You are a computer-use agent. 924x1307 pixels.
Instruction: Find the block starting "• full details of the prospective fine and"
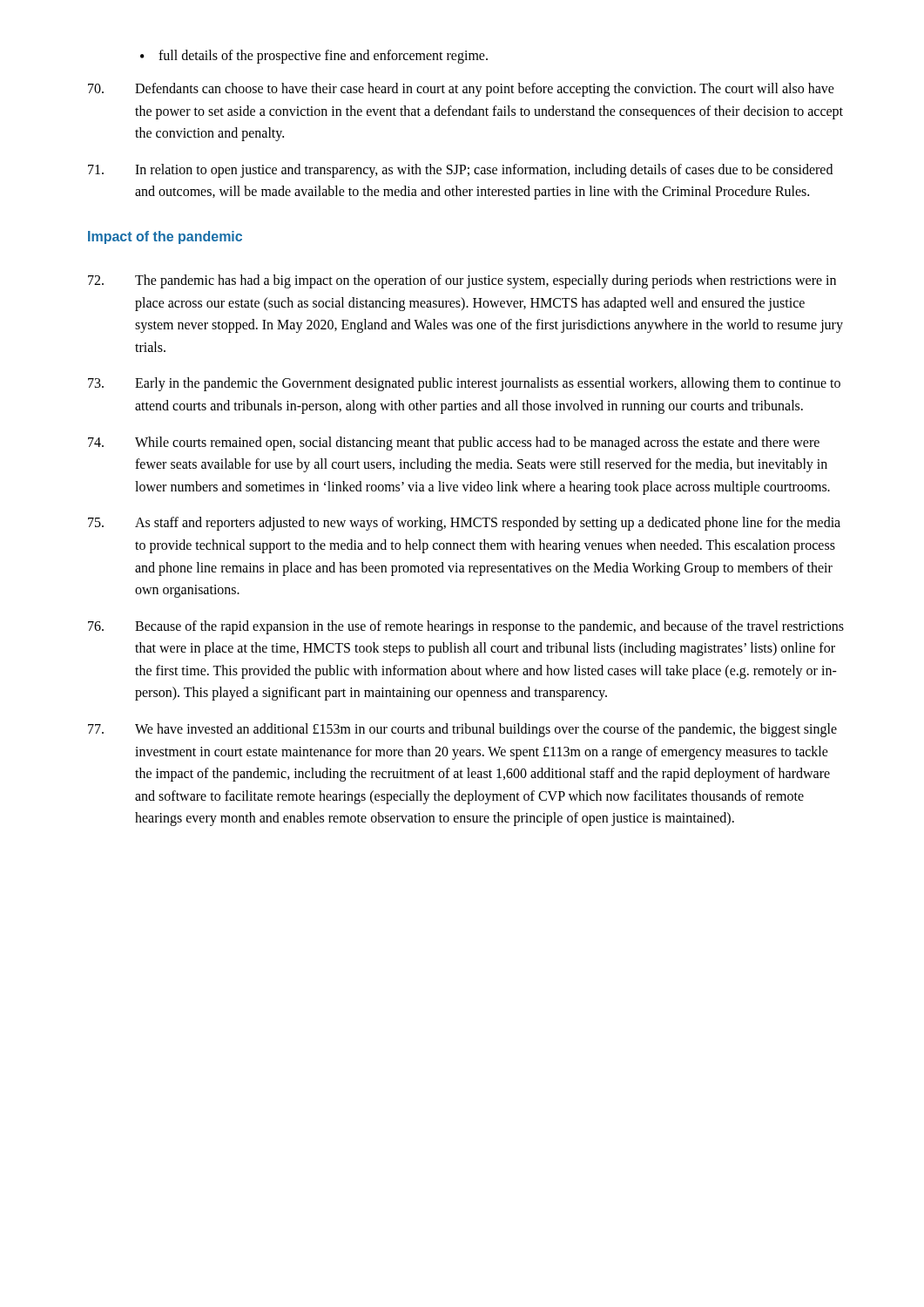coord(492,57)
